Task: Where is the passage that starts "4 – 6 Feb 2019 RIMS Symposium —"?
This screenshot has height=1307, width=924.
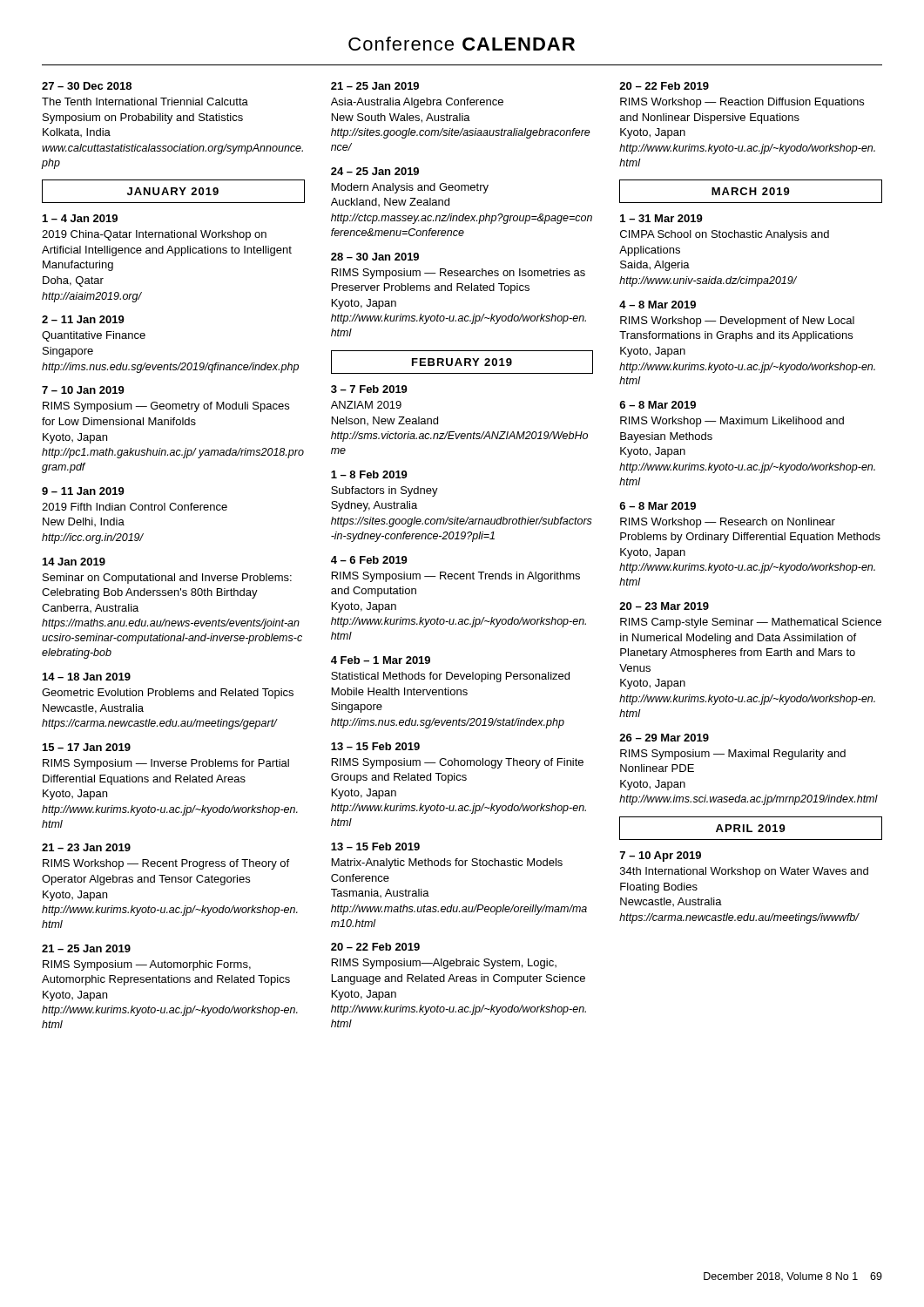Action: point(369,560)
